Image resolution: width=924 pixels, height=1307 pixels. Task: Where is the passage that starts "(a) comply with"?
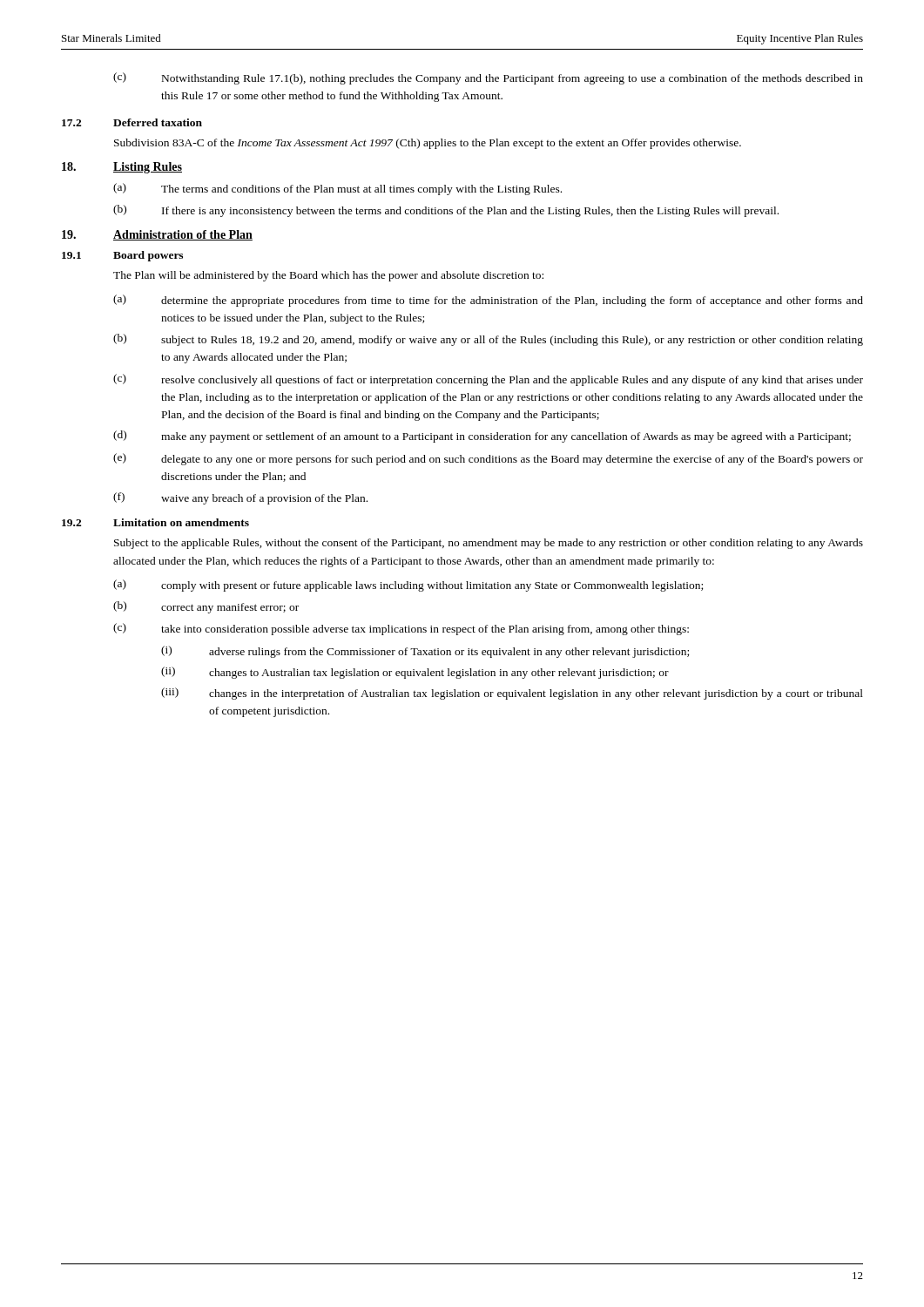488,585
